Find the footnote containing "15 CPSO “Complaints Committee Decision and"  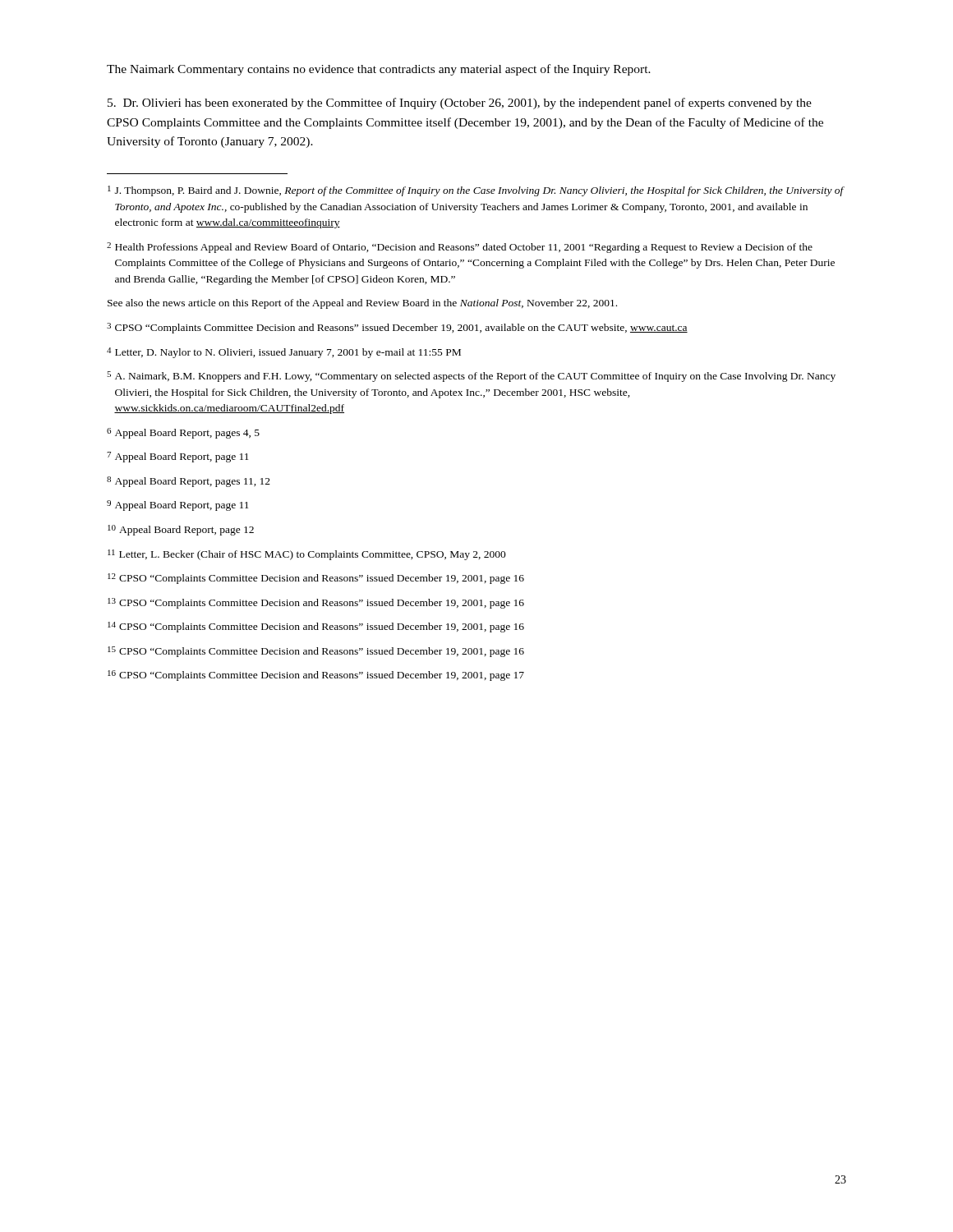coord(476,651)
